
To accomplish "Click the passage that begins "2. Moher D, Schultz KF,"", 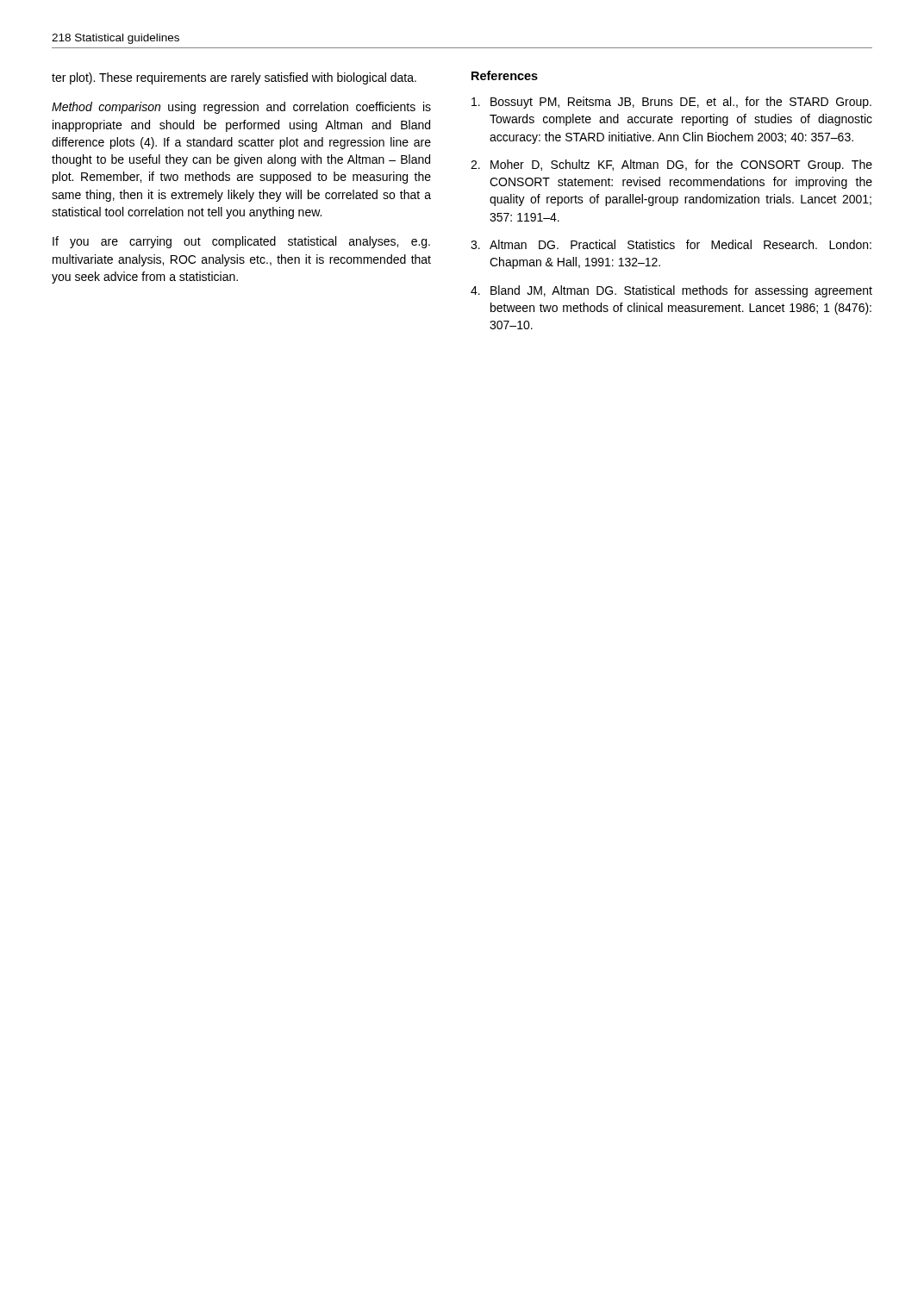I will (x=671, y=191).
